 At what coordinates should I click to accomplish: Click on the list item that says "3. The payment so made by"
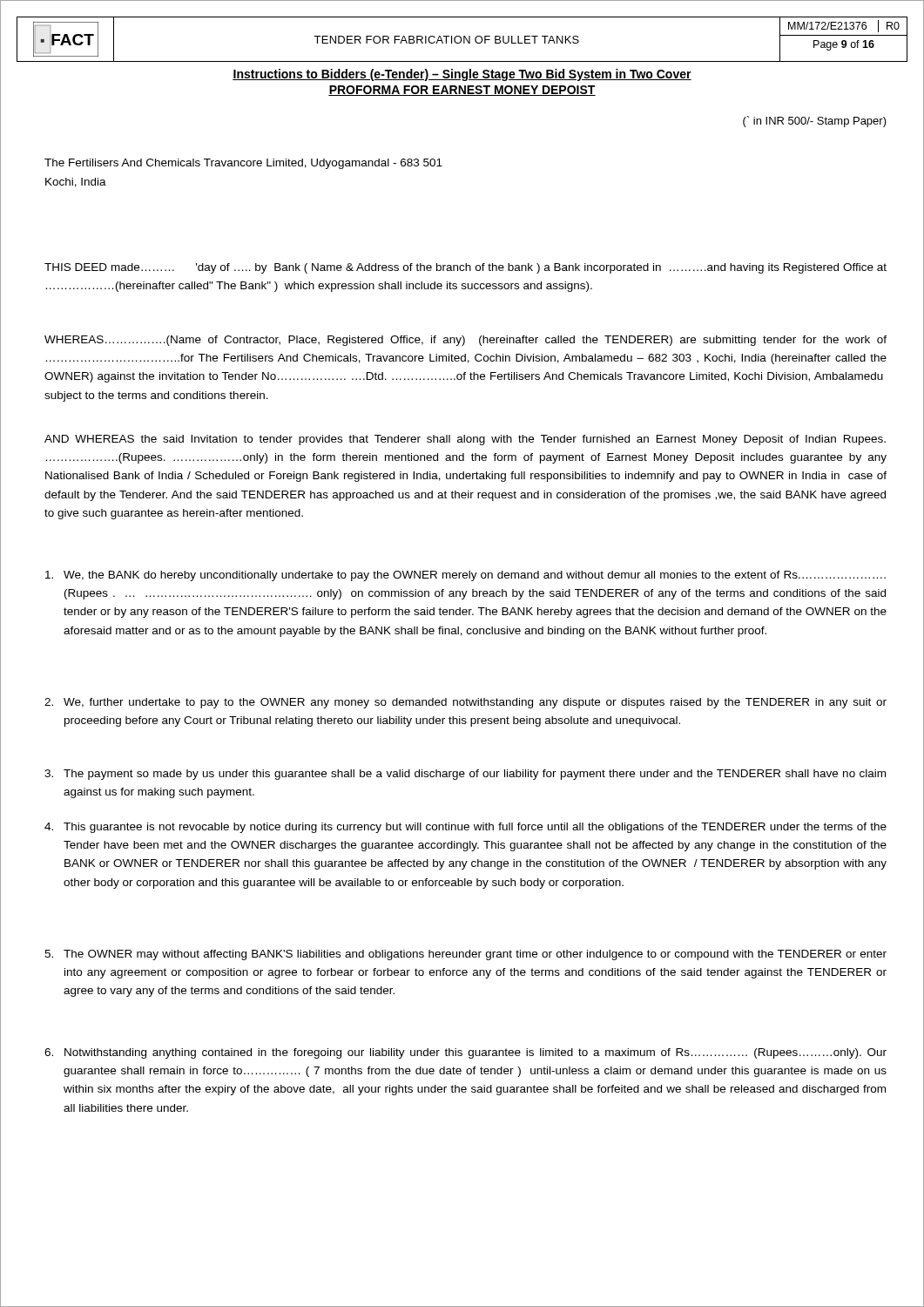click(x=466, y=783)
